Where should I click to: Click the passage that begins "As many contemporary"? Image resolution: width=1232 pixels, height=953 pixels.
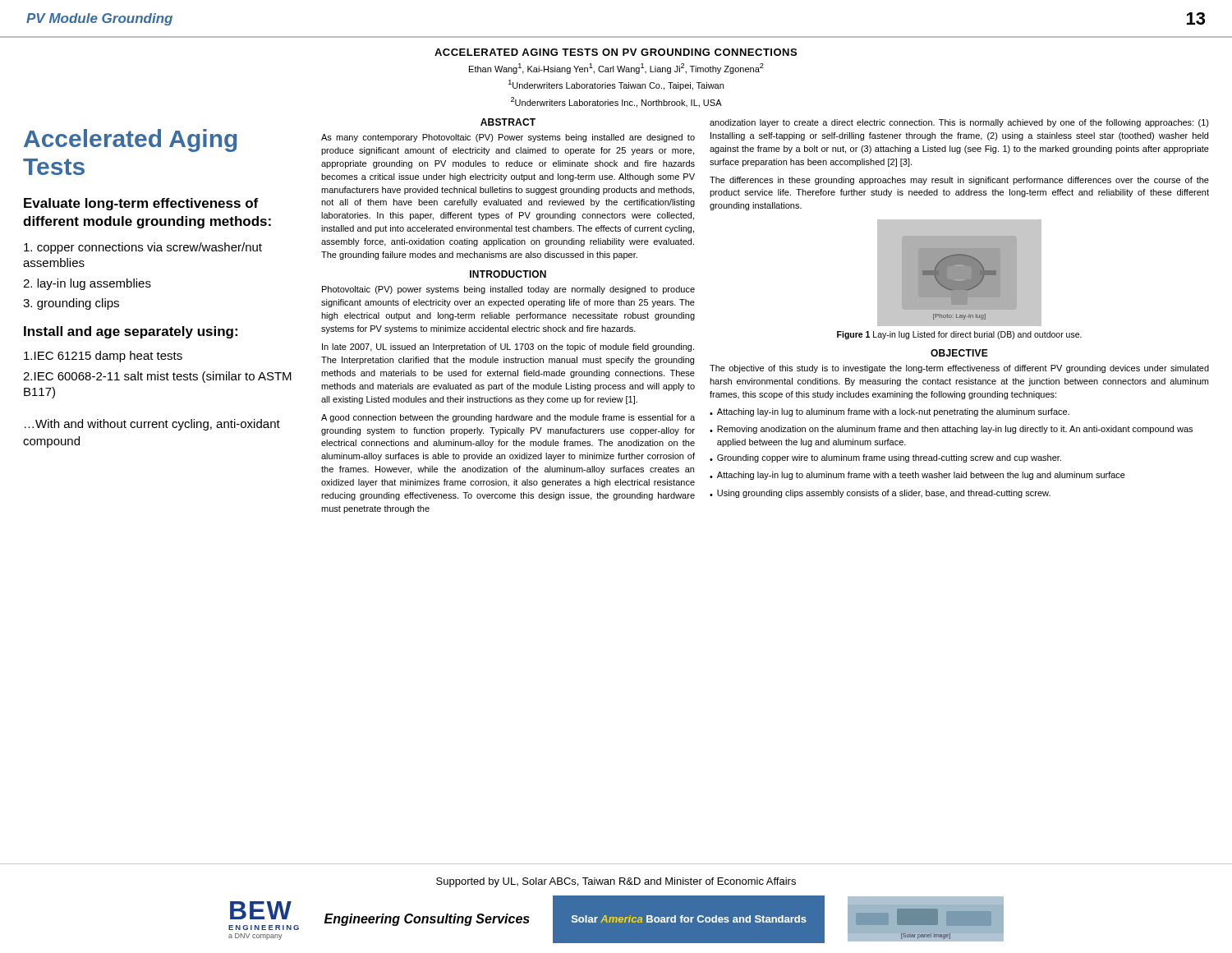coord(508,196)
